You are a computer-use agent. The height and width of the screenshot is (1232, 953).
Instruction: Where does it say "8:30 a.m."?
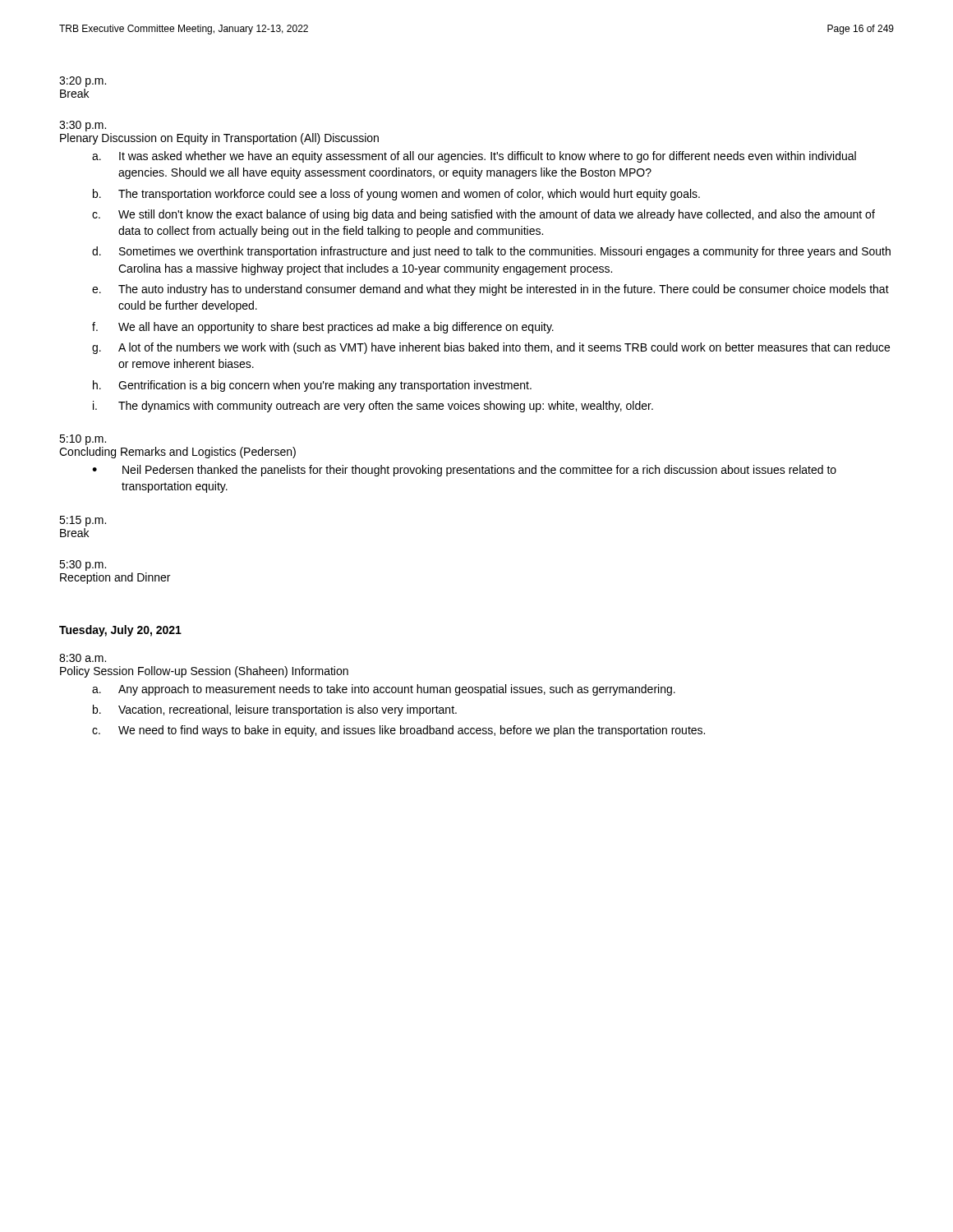pos(83,658)
